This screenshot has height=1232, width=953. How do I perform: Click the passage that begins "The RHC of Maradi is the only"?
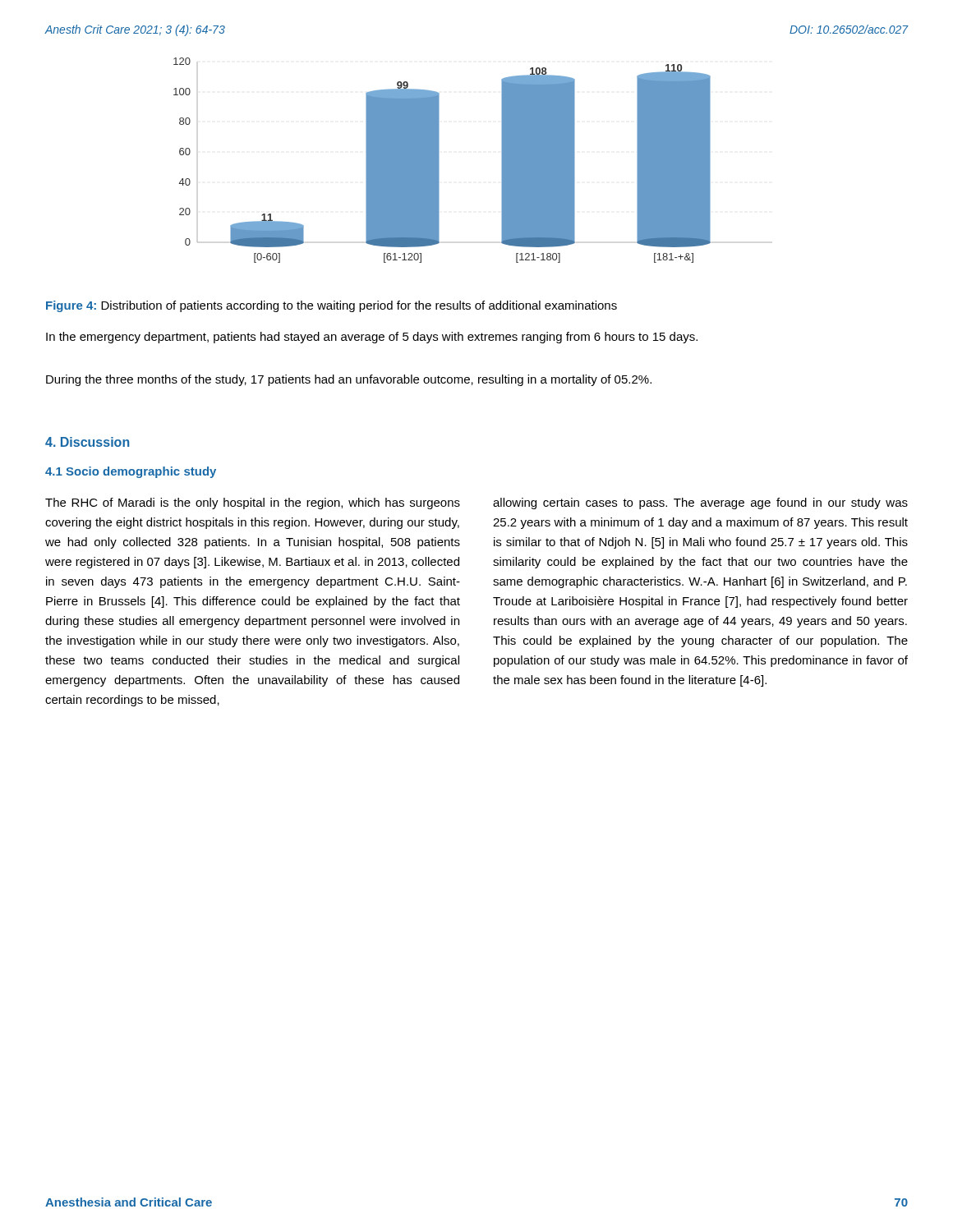(x=253, y=601)
